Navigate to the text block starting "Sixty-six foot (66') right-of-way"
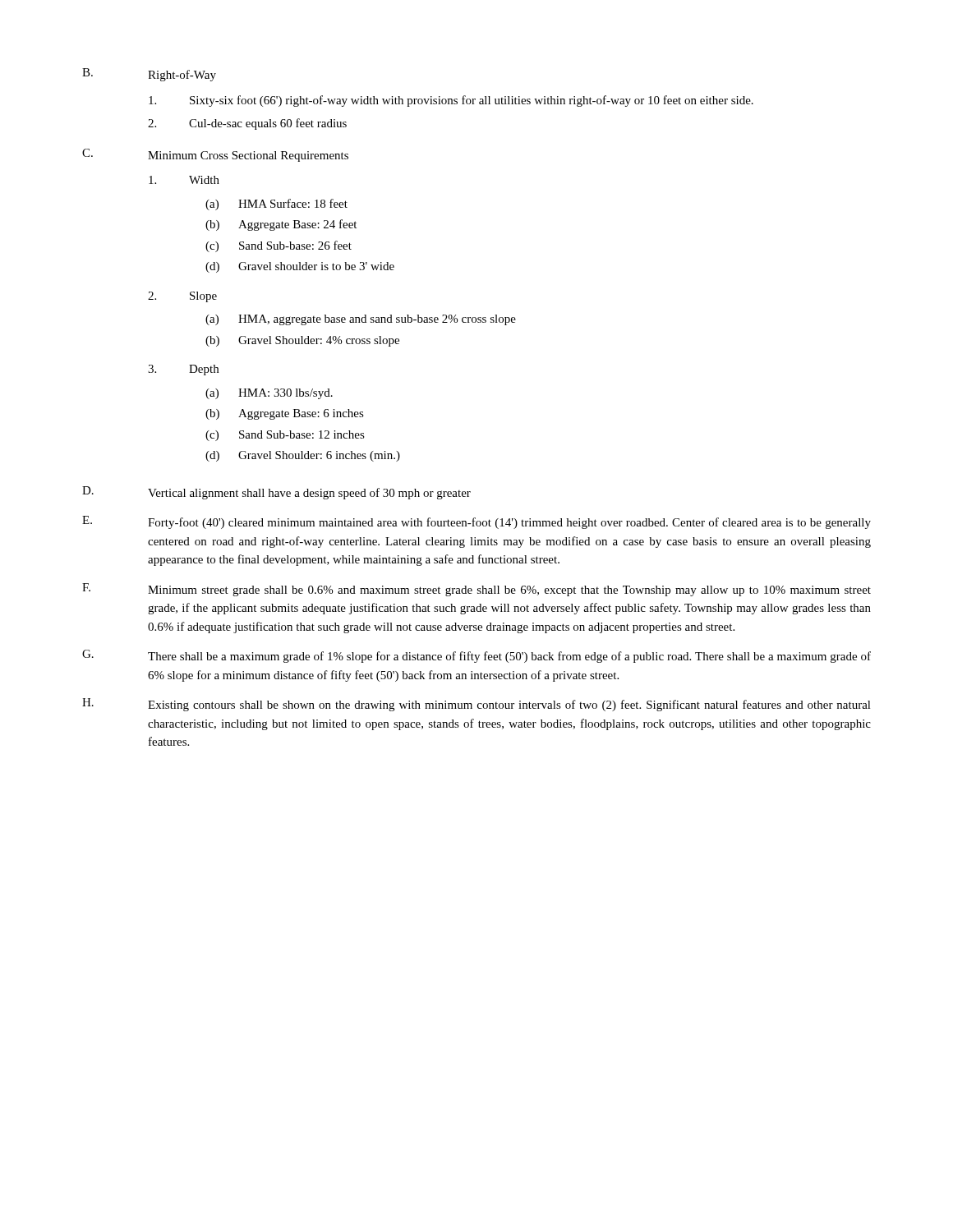Viewport: 953px width, 1232px height. pos(509,100)
